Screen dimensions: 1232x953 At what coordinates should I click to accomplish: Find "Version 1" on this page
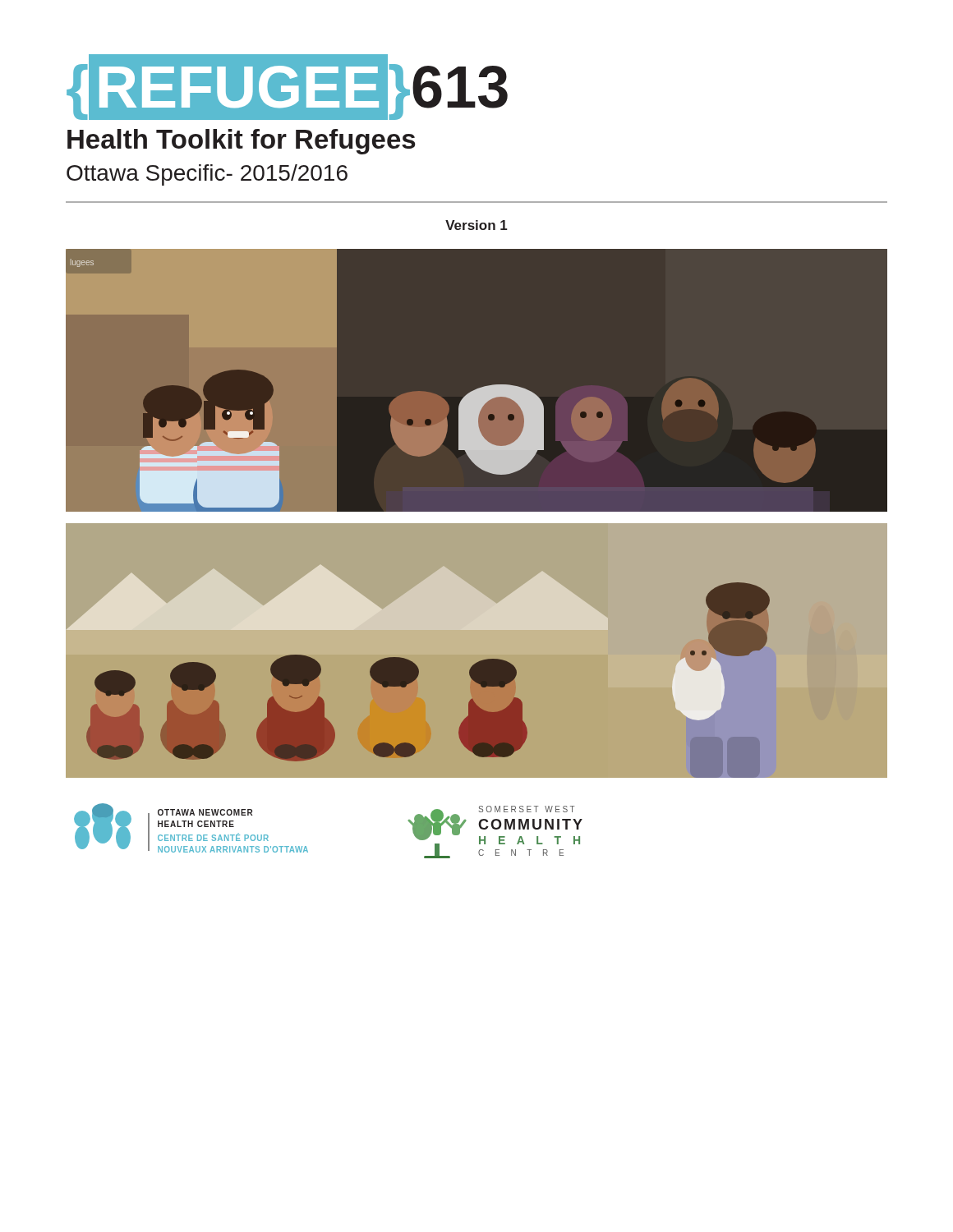[476, 226]
